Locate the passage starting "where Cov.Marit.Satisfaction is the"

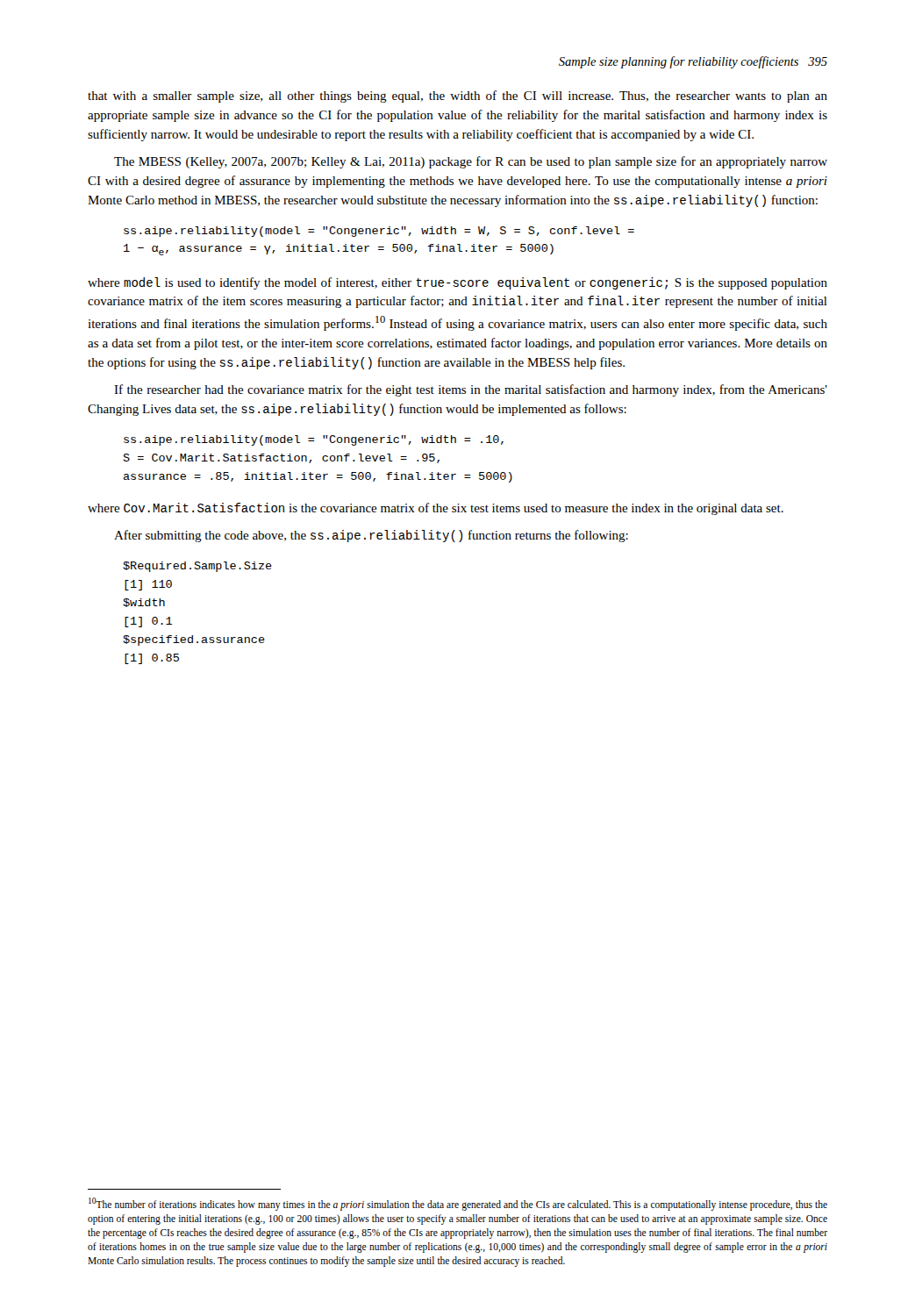tap(458, 508)
